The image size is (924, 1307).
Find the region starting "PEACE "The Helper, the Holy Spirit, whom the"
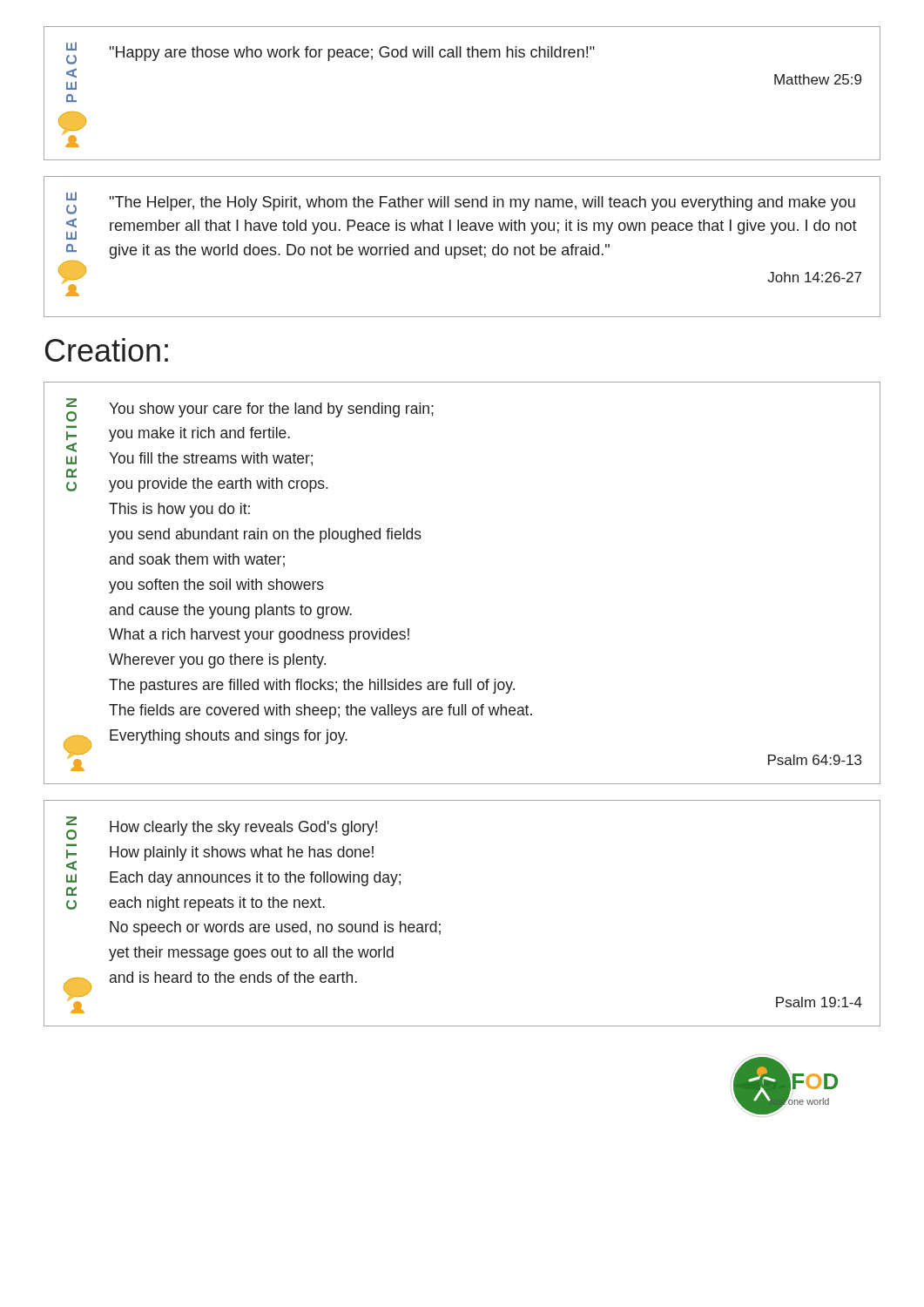click(462, 246)
